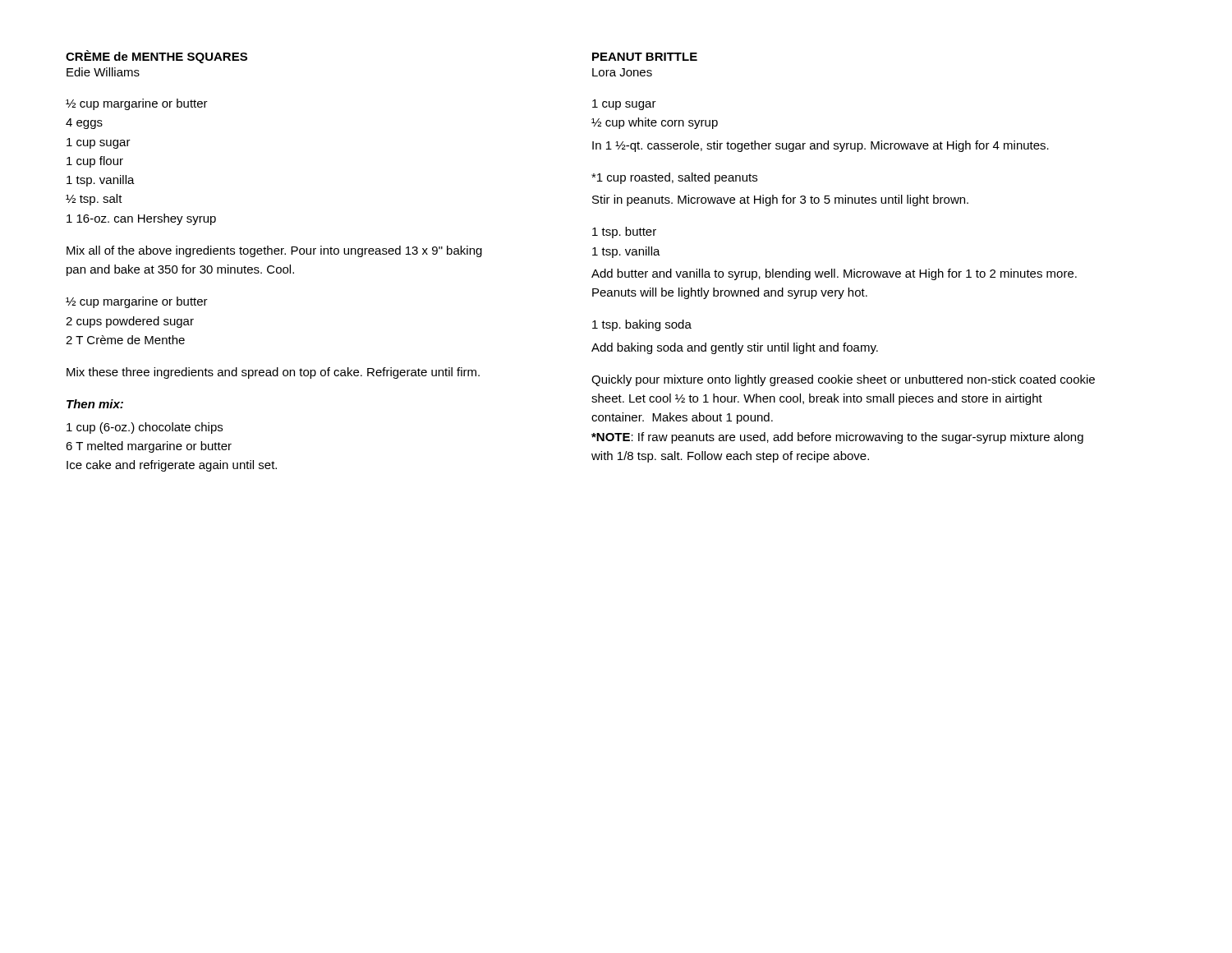Find the list item with the text "1 16-oz. can Hershey syrup"
The width and height of the screenshot is (1232, 953).
pos(141,218)
